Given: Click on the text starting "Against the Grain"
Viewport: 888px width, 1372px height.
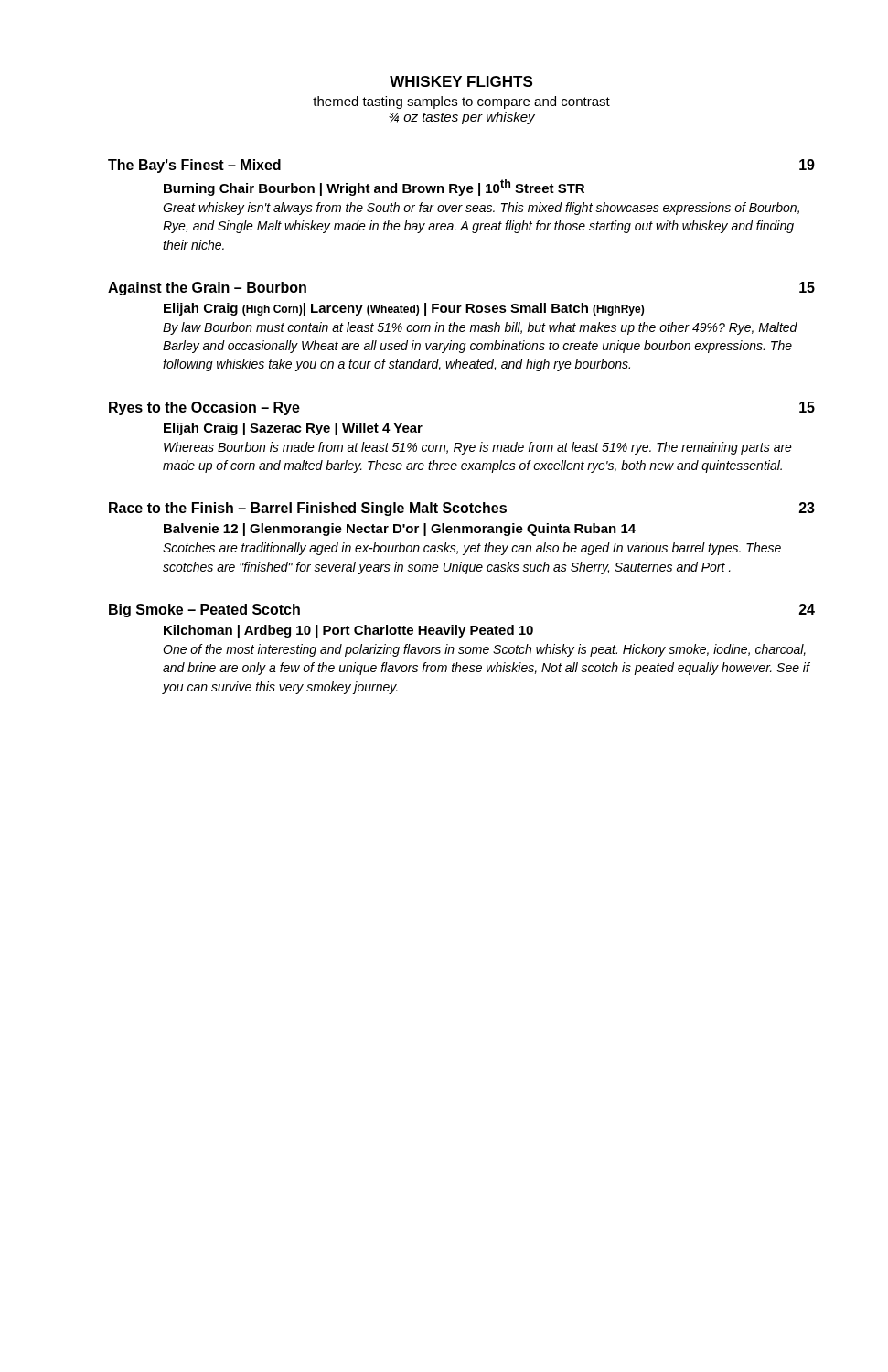Looking at the screenshot, I should pyautogui.click(x=461, y=327).
